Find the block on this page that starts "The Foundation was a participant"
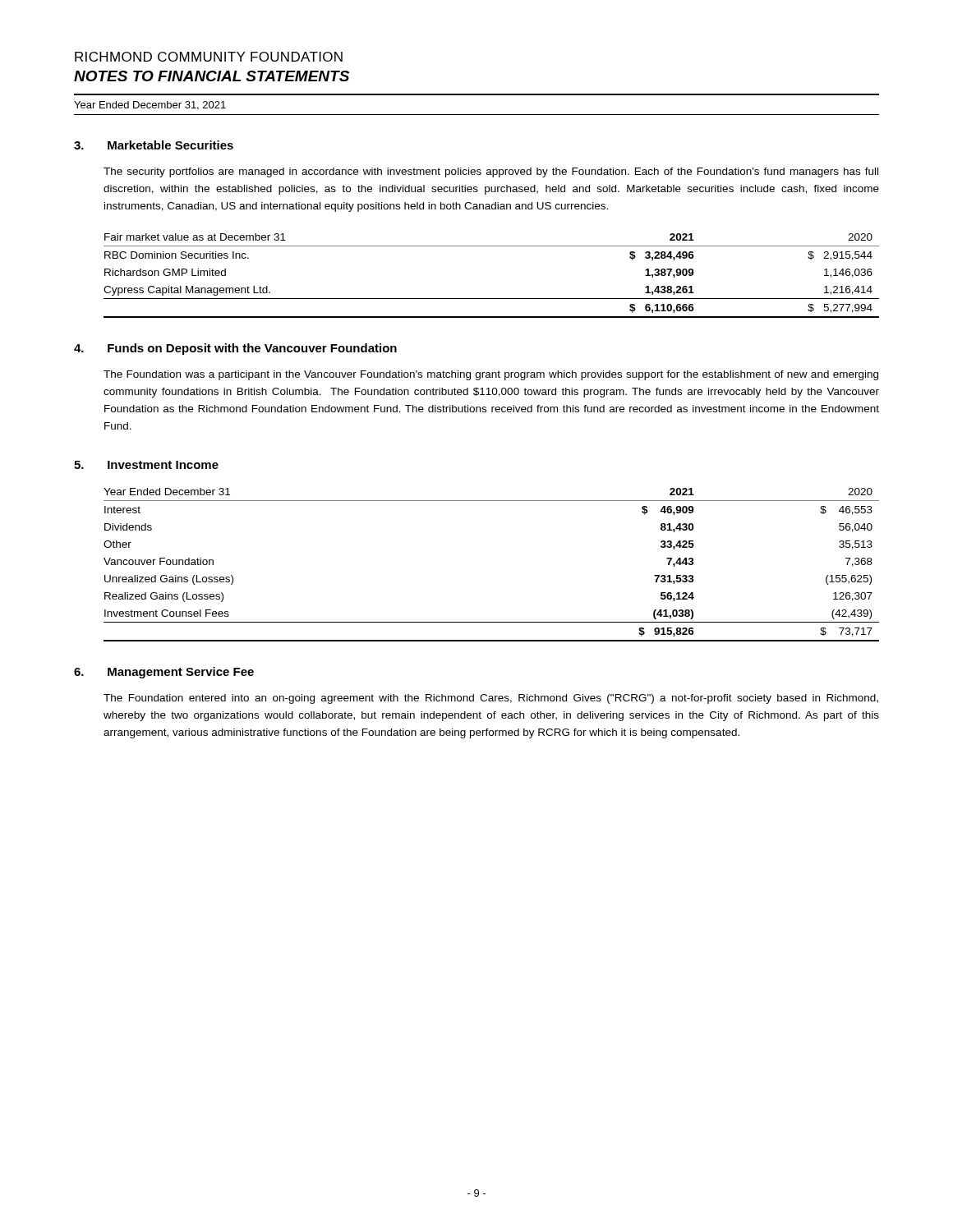Image resolution: width=953 pixels, height=1232 pixels. click(491, 400)
